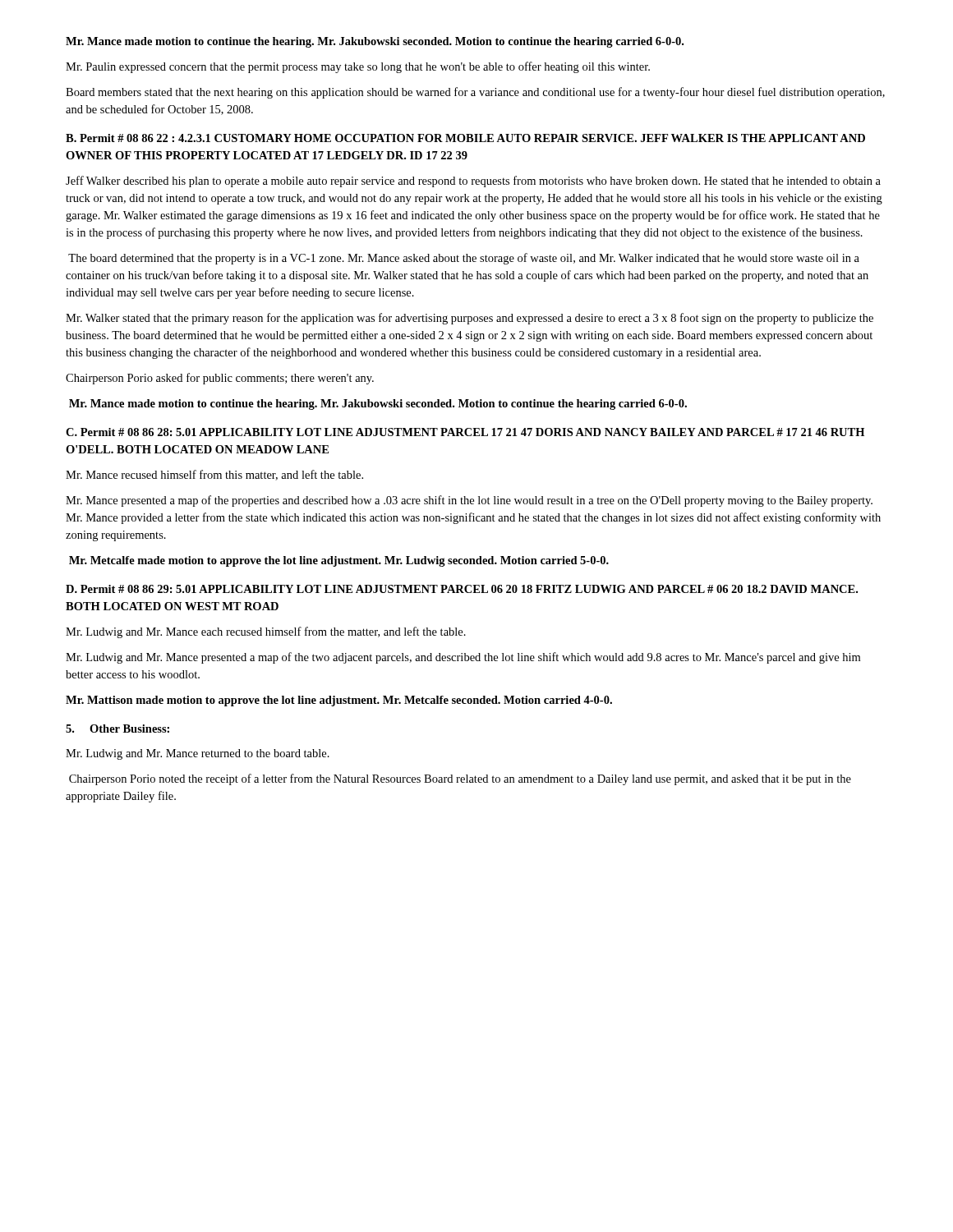Image resolution: width=953 pixels, height=1232 pixels.
Task: Click on the text block that reads "Mr. Mance presented a"
Action: click(x=473, y=518)
